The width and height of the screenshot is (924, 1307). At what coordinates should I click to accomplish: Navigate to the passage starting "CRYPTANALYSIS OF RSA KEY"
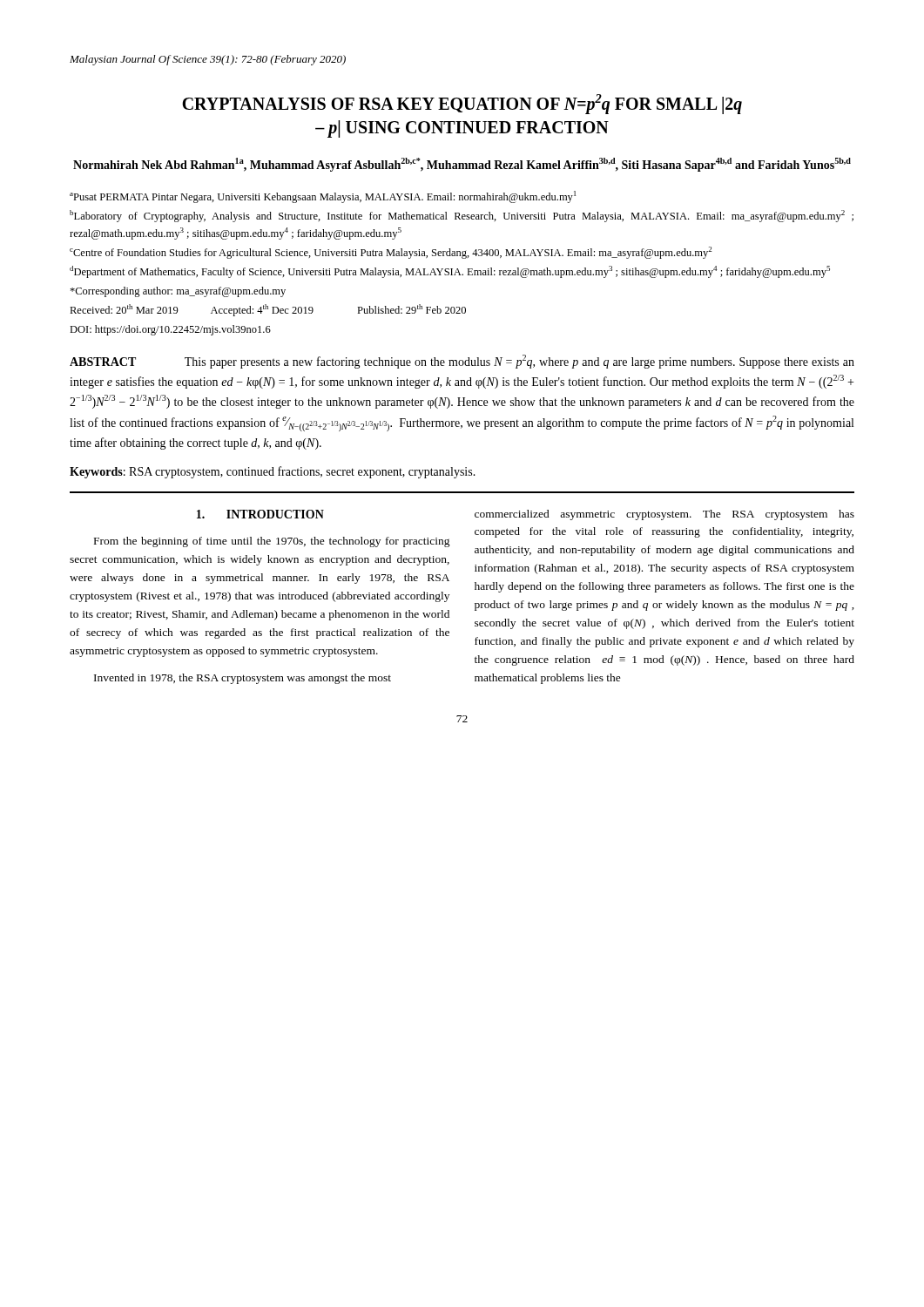[x=462, y=115]
